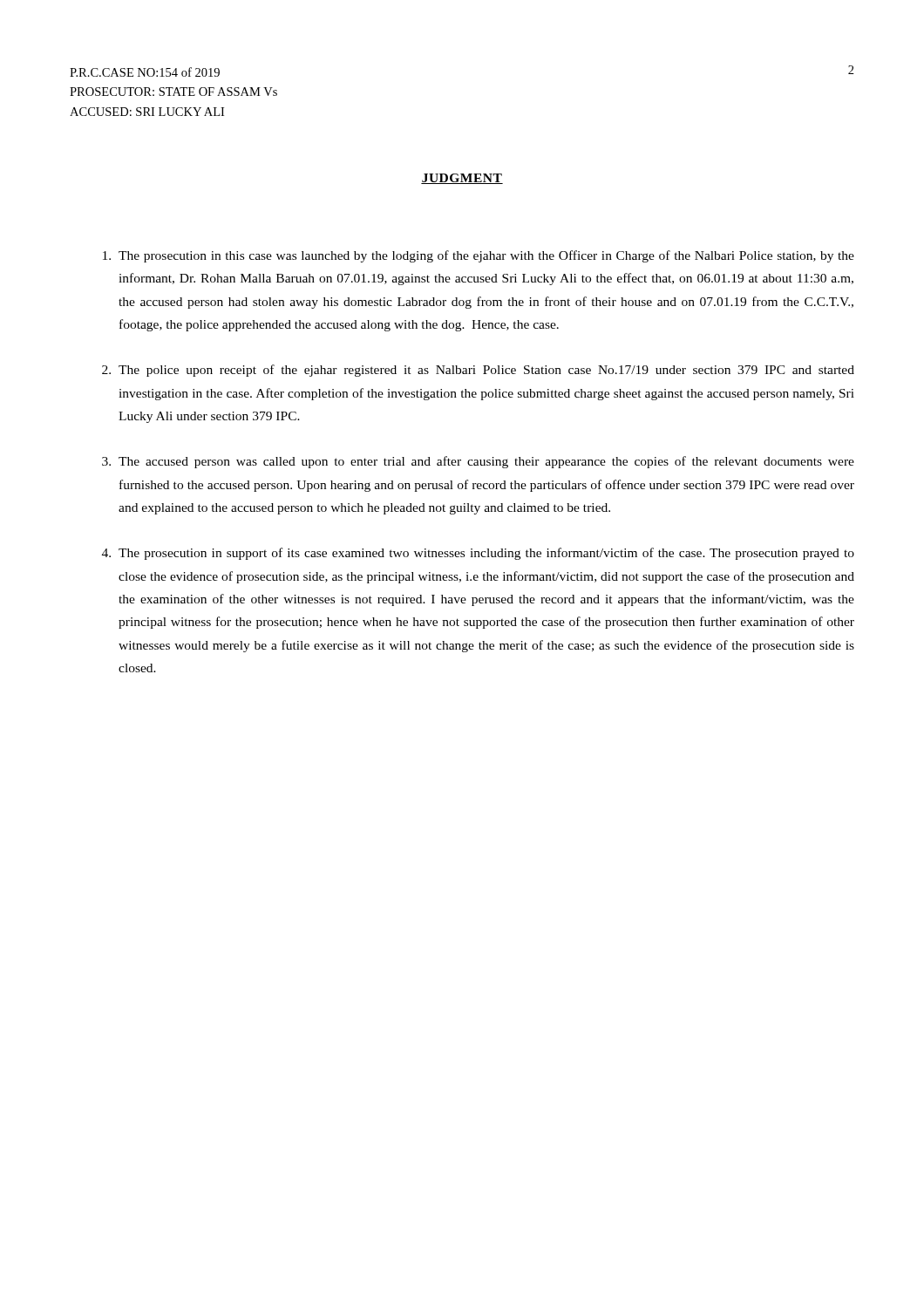Locate the text starting "3. The accused person"
Viewport: 924px width, 1308px height.
(462, 485)
